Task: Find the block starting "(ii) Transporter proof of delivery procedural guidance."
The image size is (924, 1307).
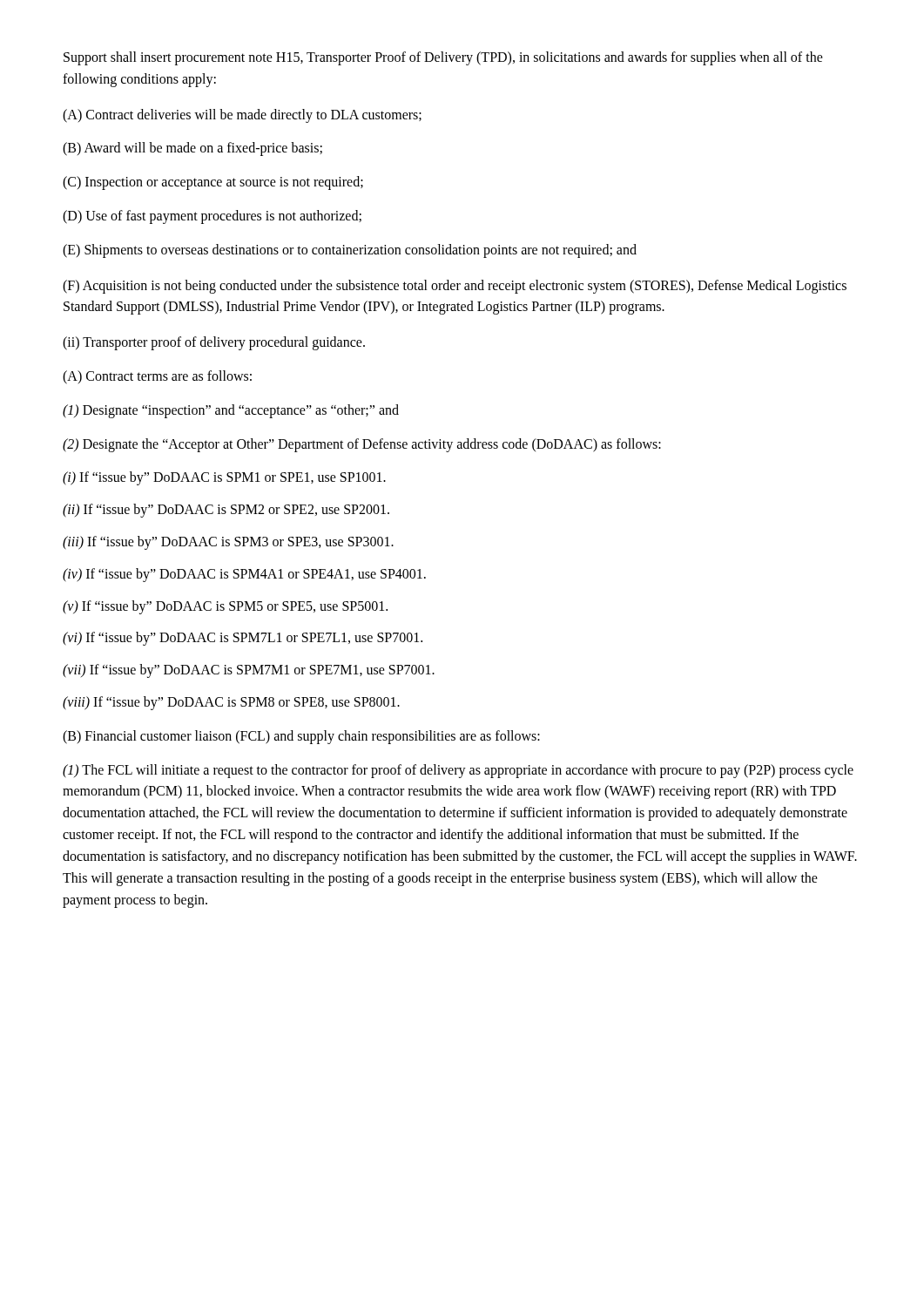Action: coord(214,342)
